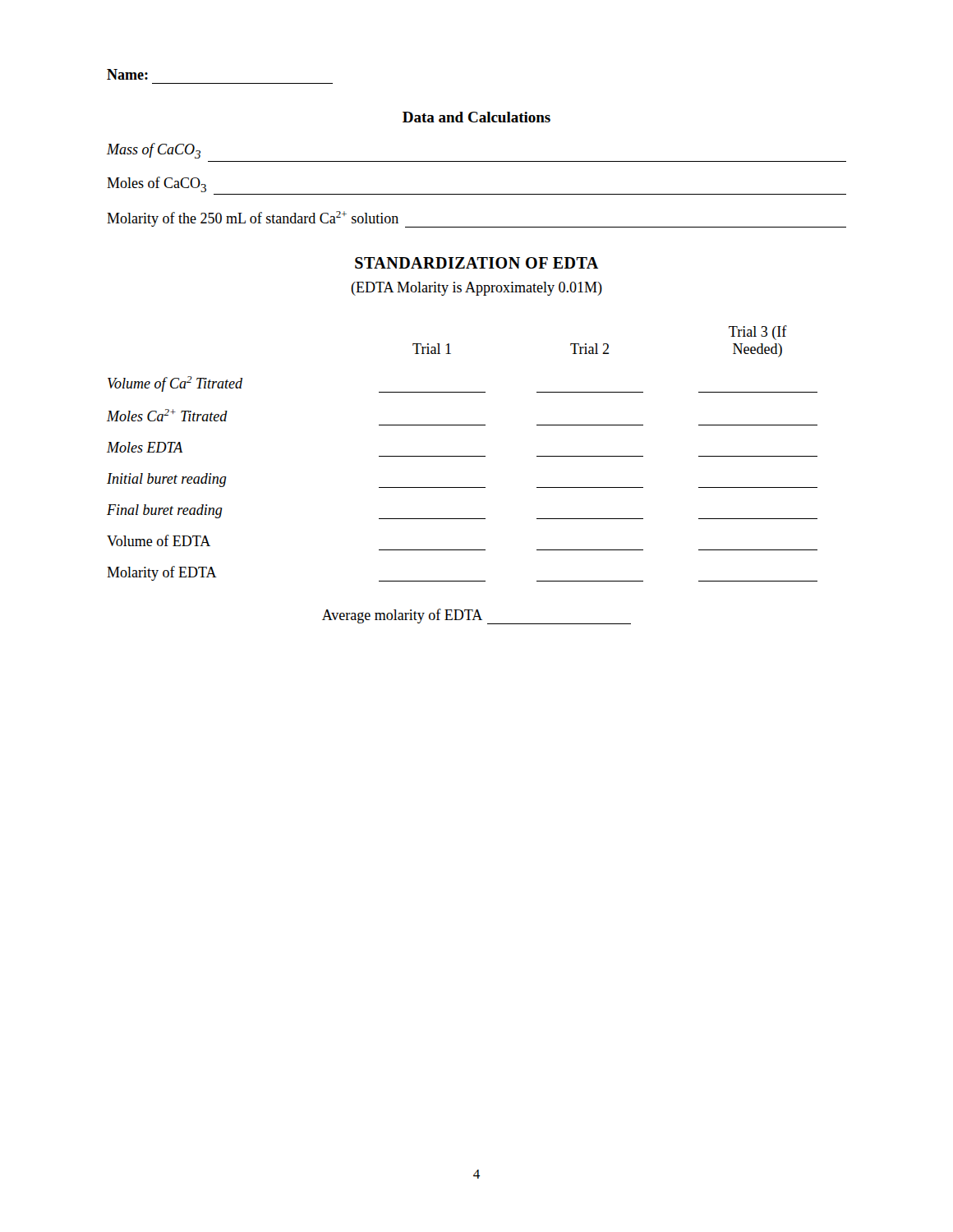Click on the text starting "Average molarity of EDTA"

coord(476,615)
